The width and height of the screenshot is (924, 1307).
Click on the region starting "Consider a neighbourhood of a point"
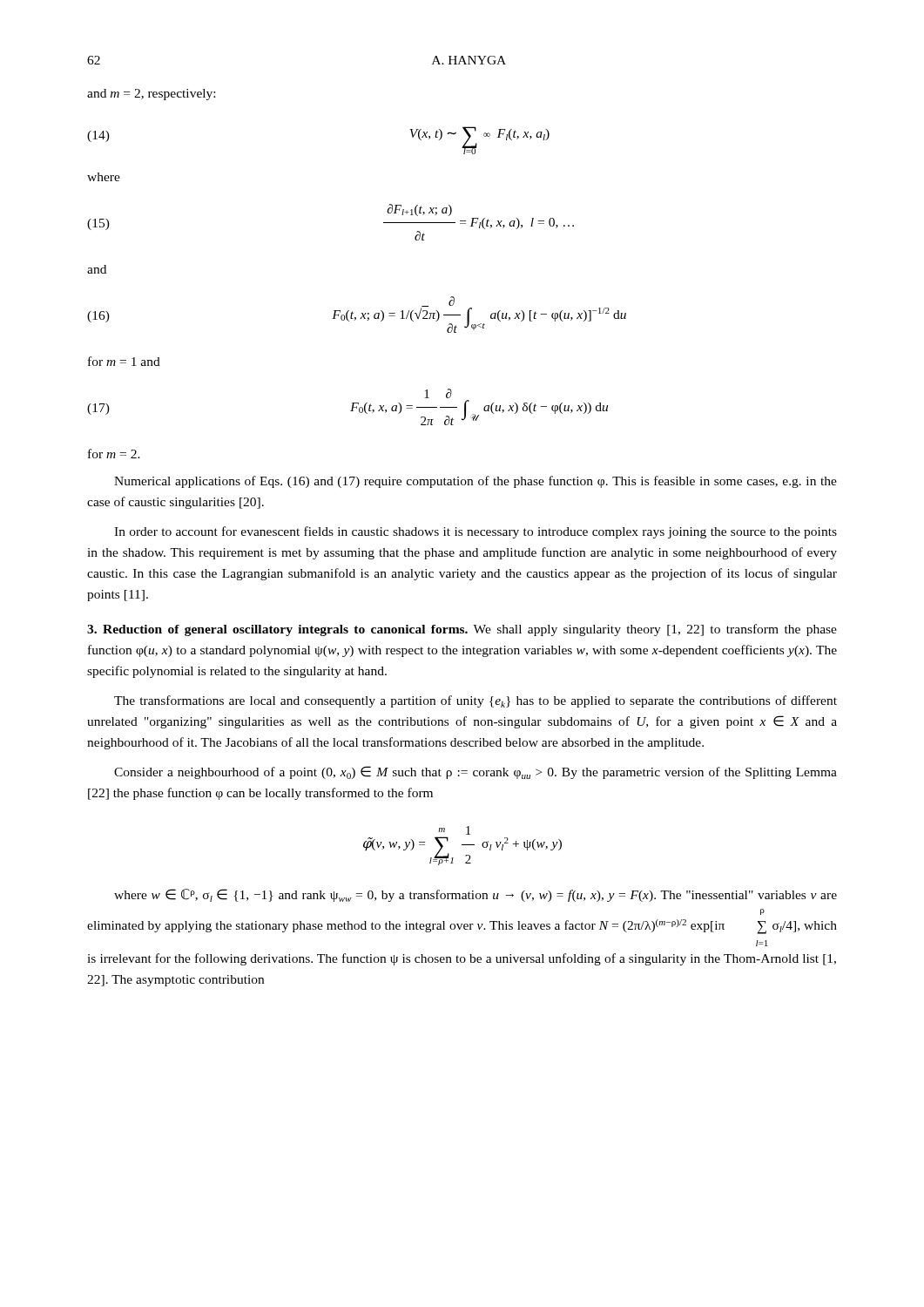(x=462, y=782)
